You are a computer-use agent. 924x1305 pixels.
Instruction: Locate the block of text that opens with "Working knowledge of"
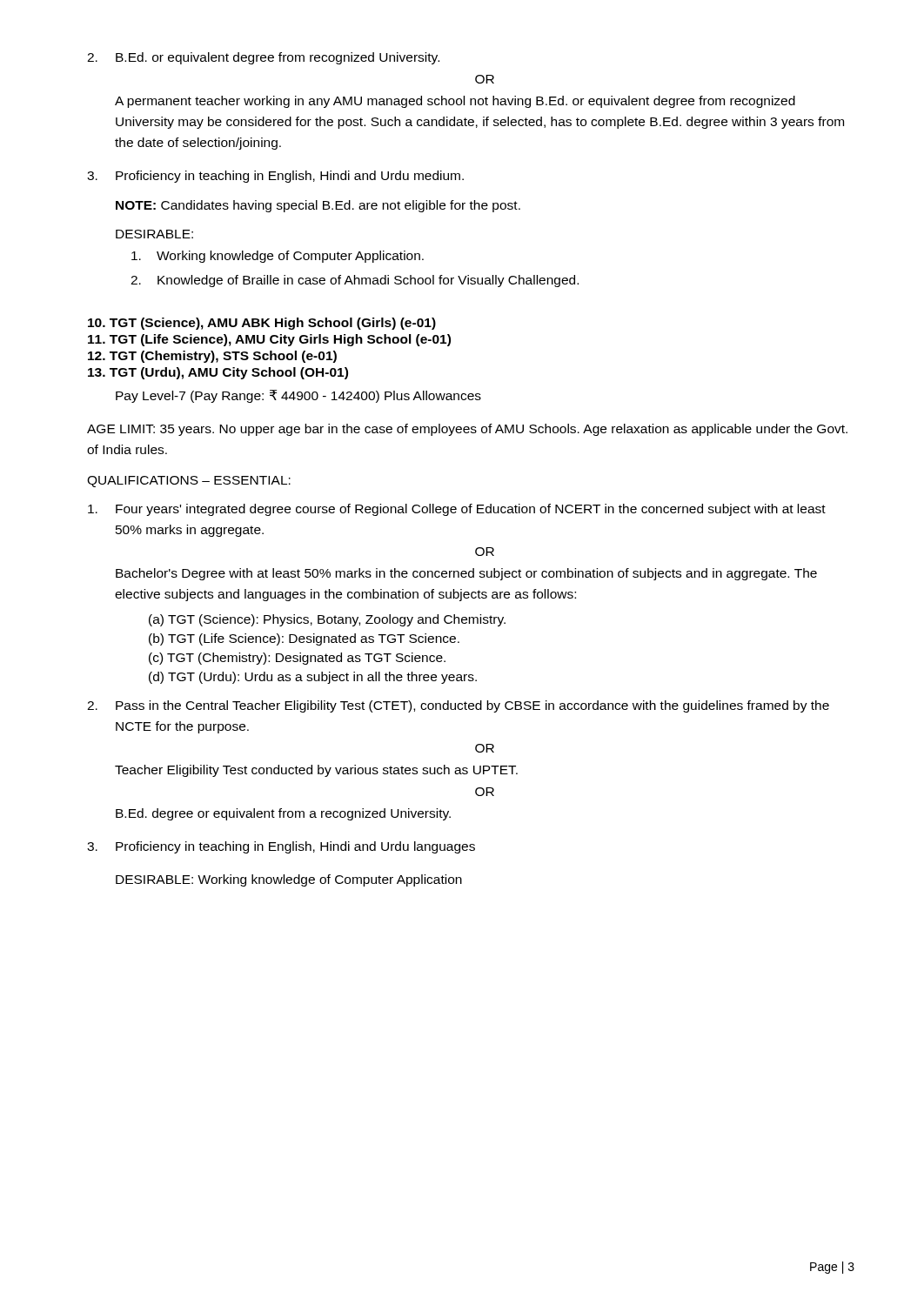tap(278, 256)
